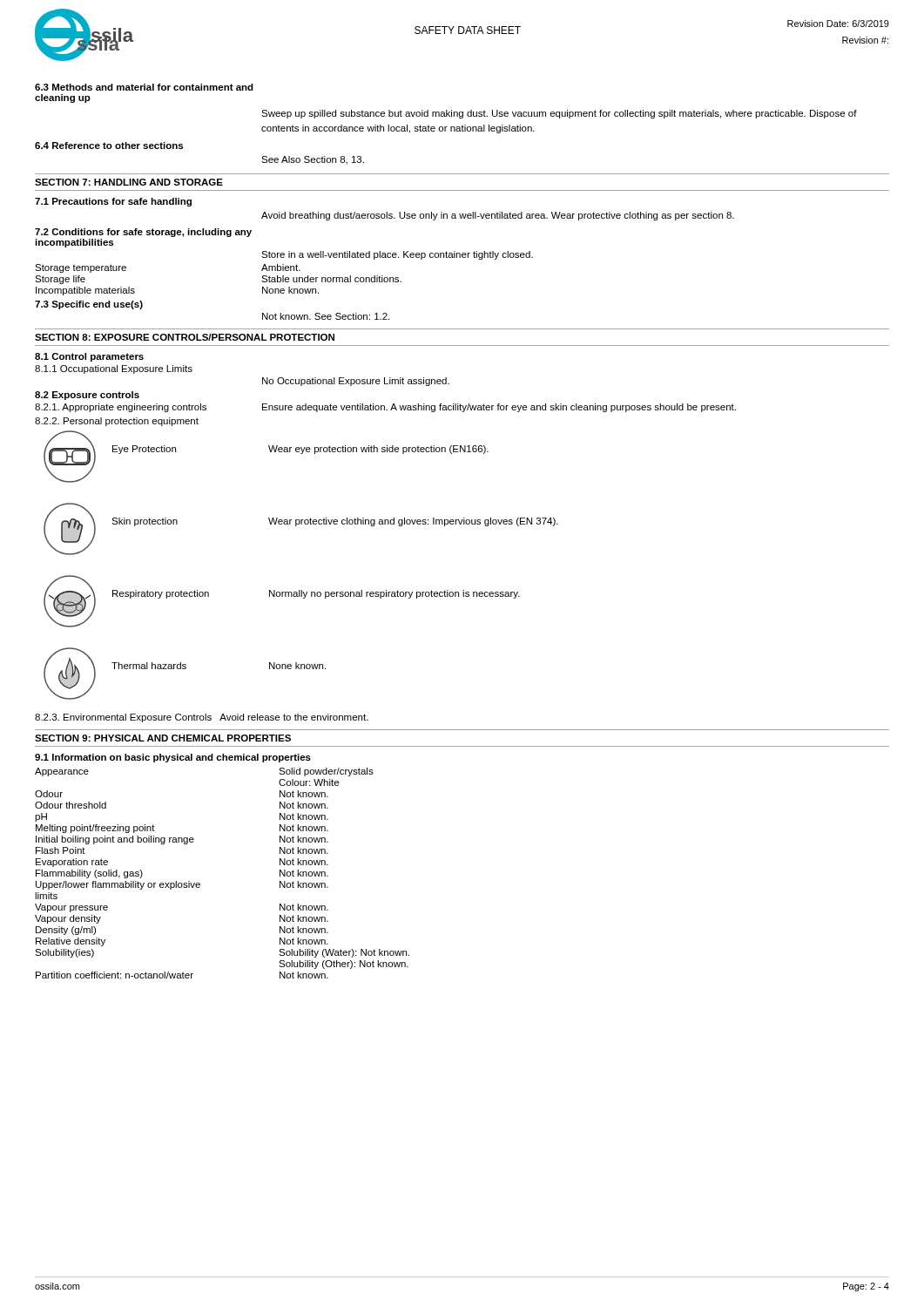Select the table that reads "AppearanceSolid powder/crystals Colour: White OdourNot"
The width and height of the screenshot is (924, 1307).
point(462,873)
